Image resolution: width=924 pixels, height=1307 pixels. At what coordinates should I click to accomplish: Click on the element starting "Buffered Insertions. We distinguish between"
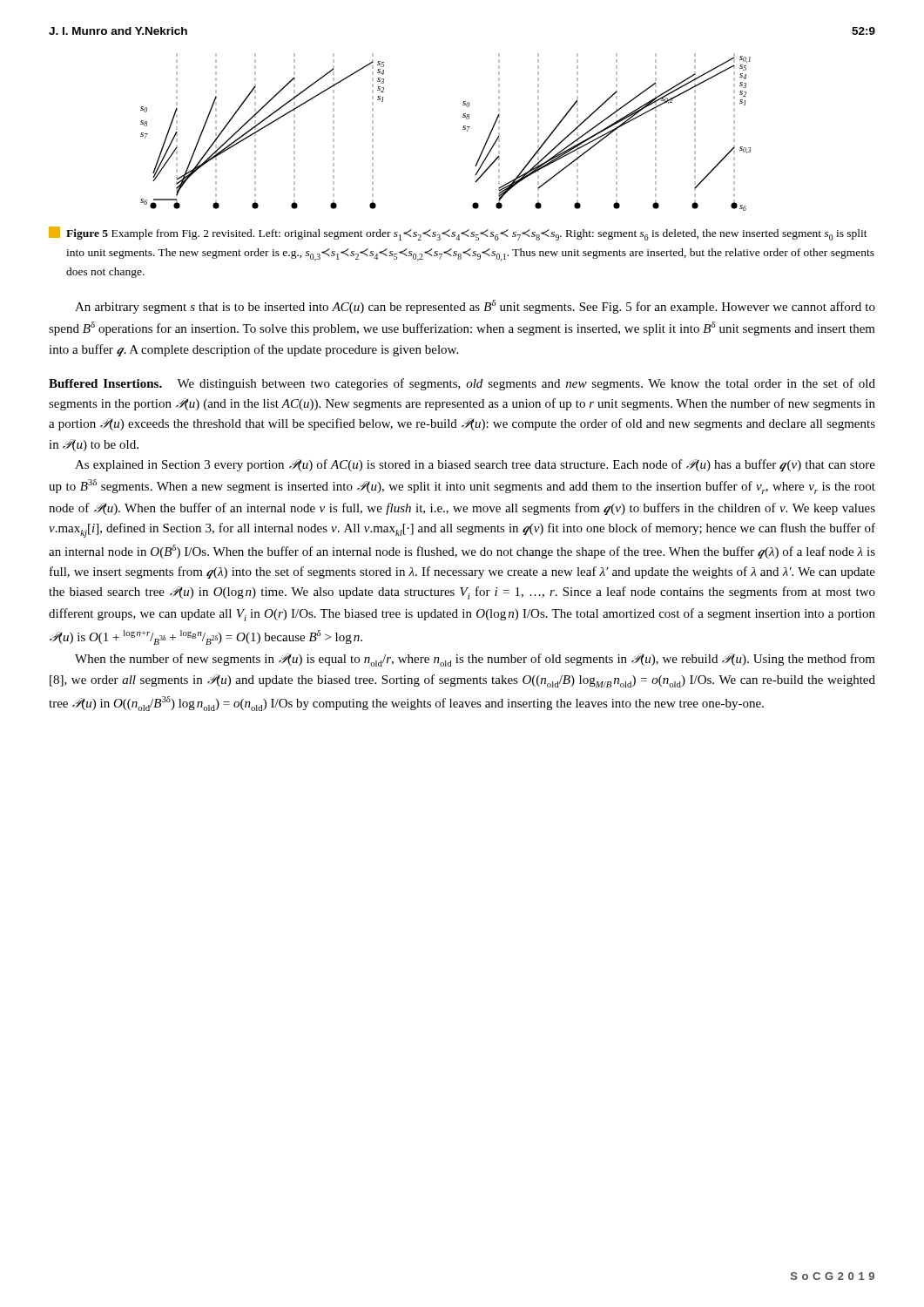click(x=462, y=414)
